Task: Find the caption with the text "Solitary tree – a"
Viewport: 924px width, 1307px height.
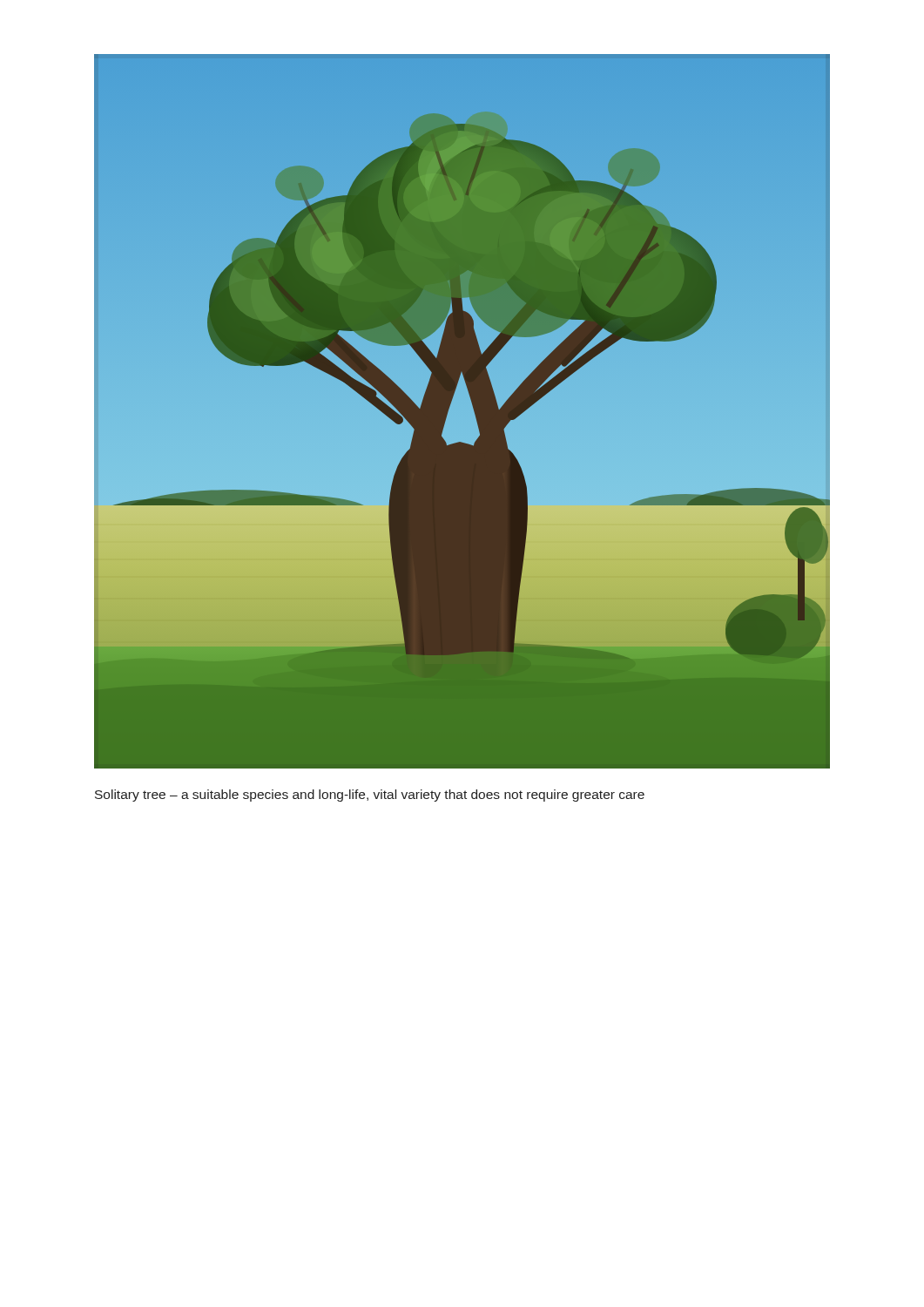Action: [369, 794]
